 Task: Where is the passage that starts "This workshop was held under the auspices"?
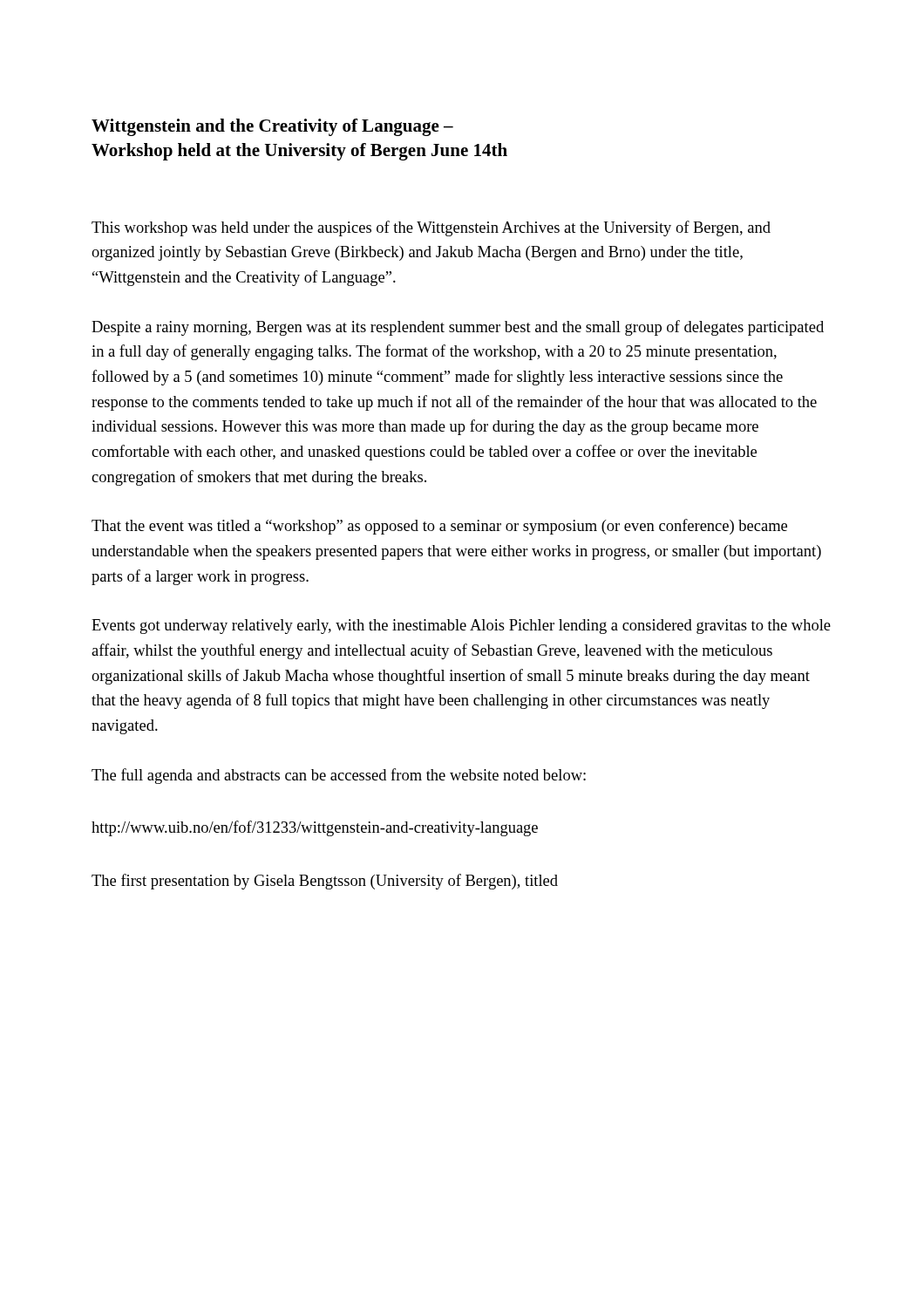pos(431,252)
